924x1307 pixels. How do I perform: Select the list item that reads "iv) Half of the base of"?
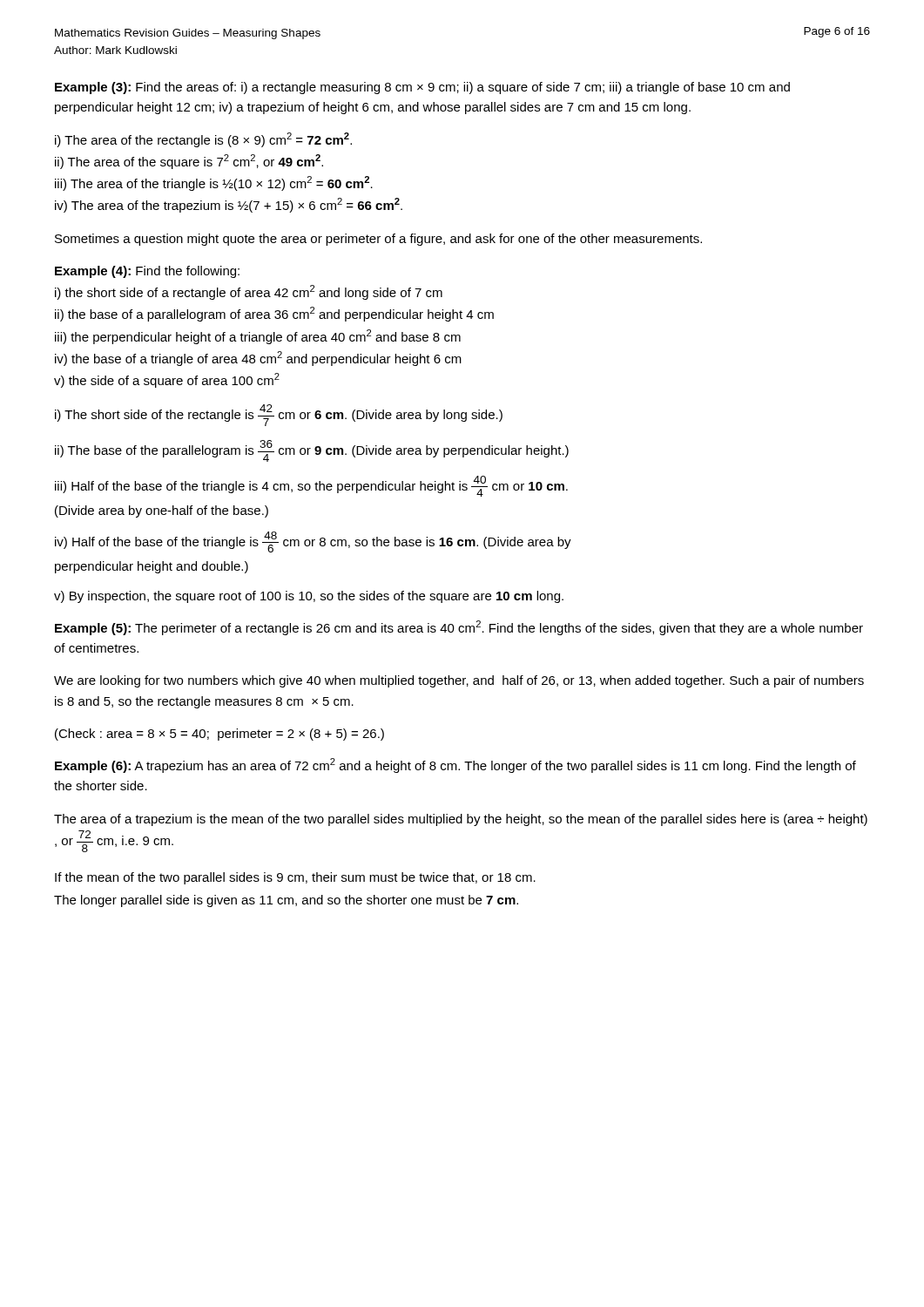[462, 553]
